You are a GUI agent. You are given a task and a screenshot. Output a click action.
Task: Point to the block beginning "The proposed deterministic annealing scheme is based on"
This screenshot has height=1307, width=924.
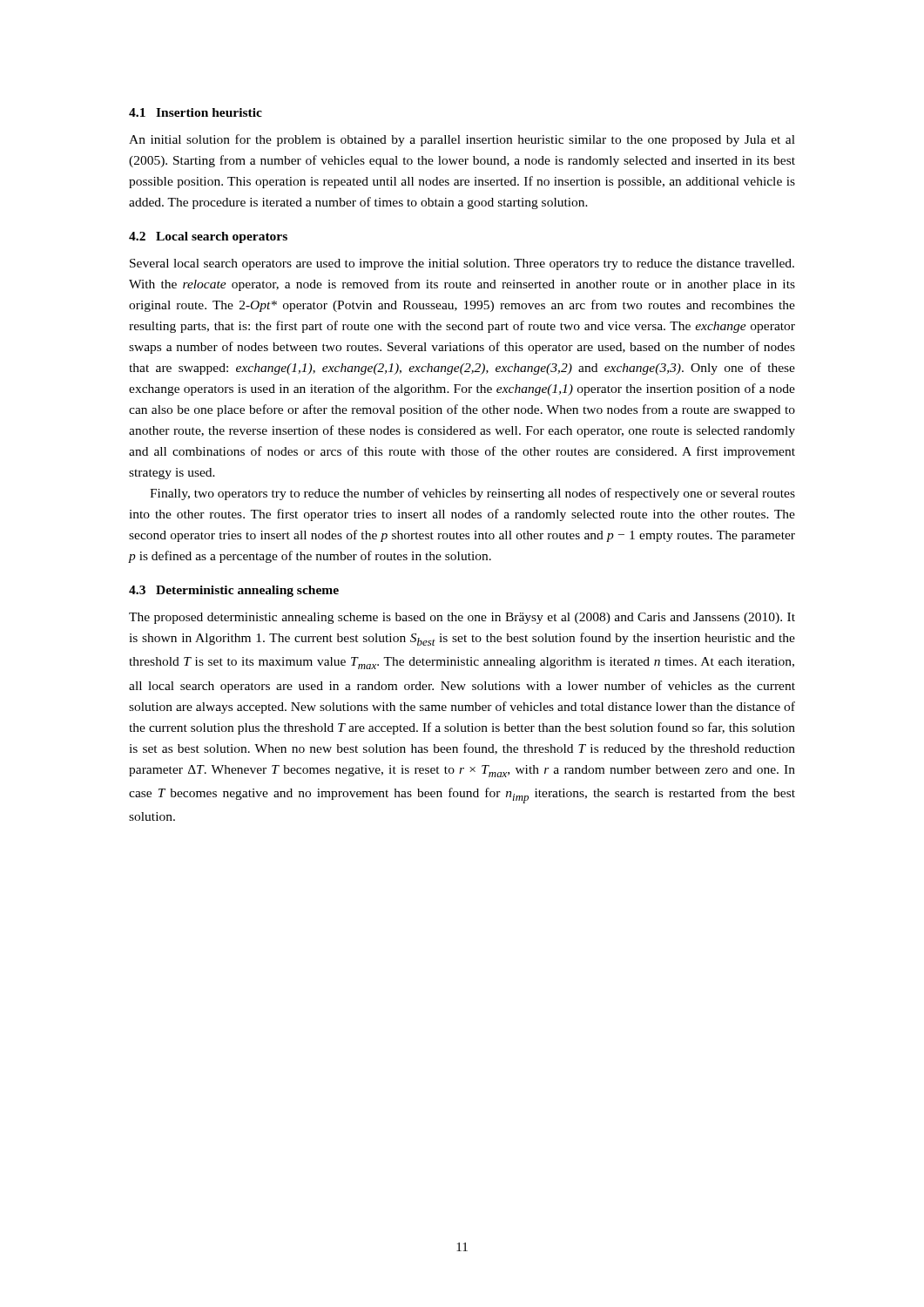tap(462, 717)
